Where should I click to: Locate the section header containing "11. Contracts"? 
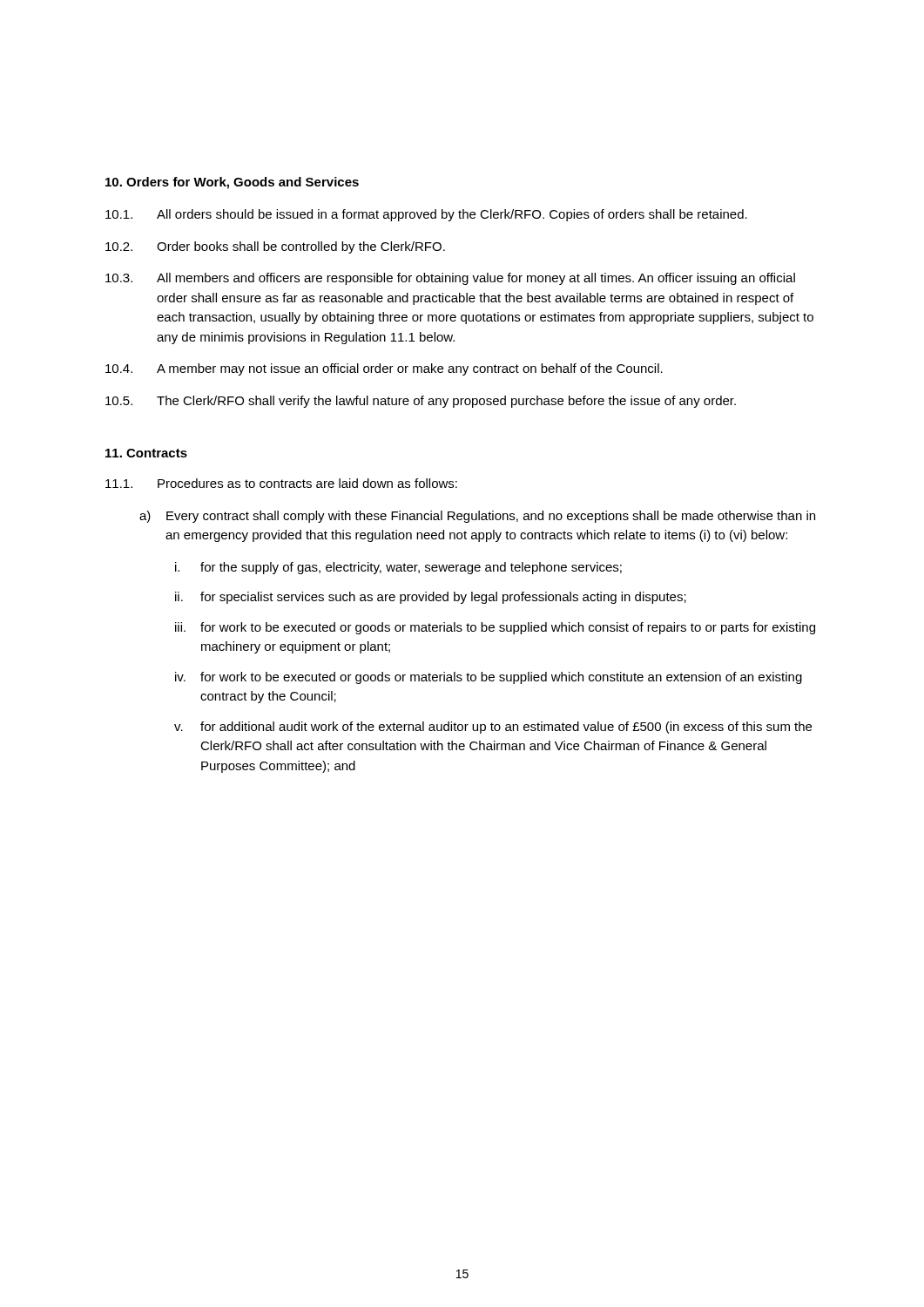coord(146,453)
